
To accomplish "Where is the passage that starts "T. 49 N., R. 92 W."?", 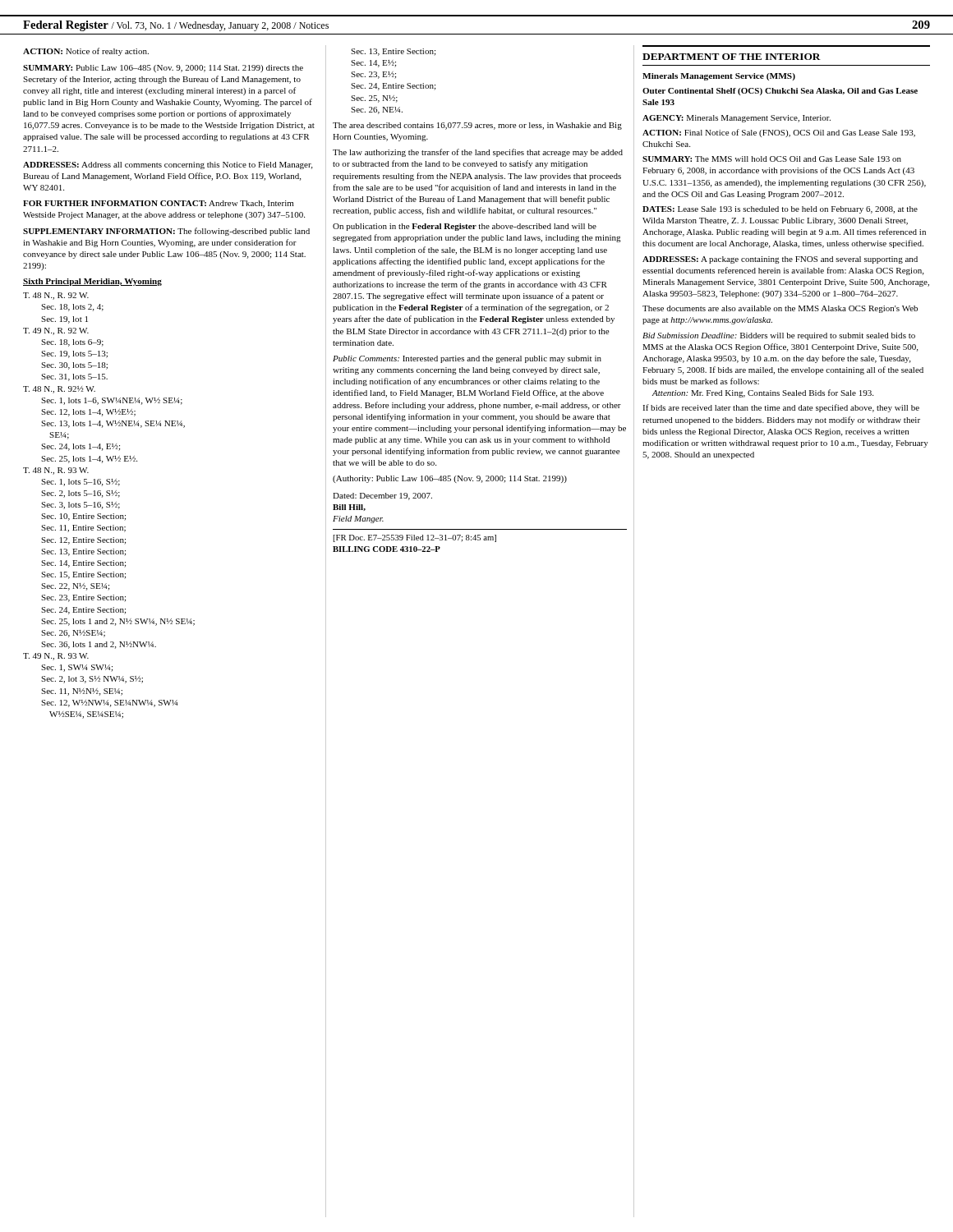I will pyautogui.click(x=66, y=353).
